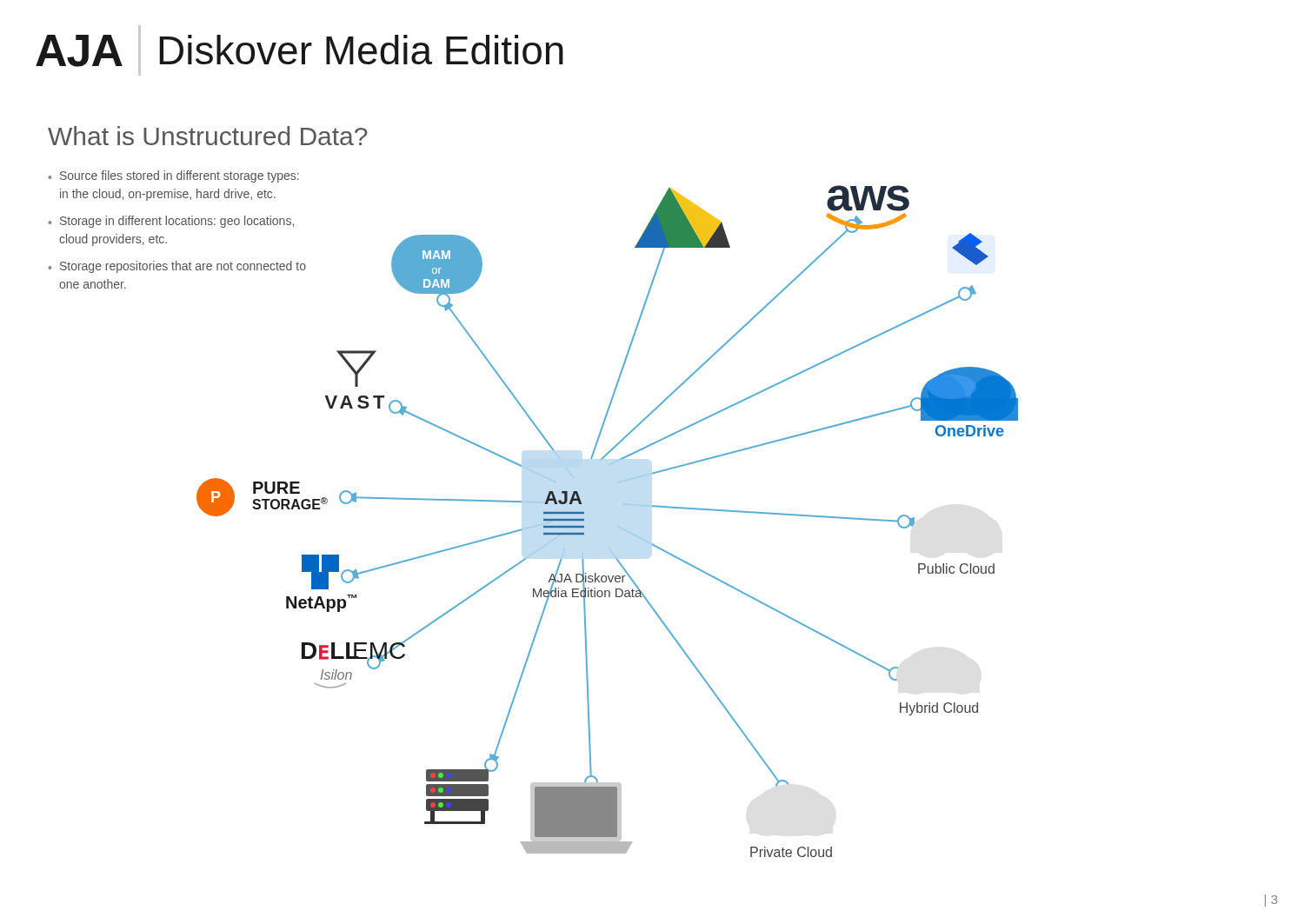Find a infographic
The image size is (1304, 924).
click(x=652, y=495)
